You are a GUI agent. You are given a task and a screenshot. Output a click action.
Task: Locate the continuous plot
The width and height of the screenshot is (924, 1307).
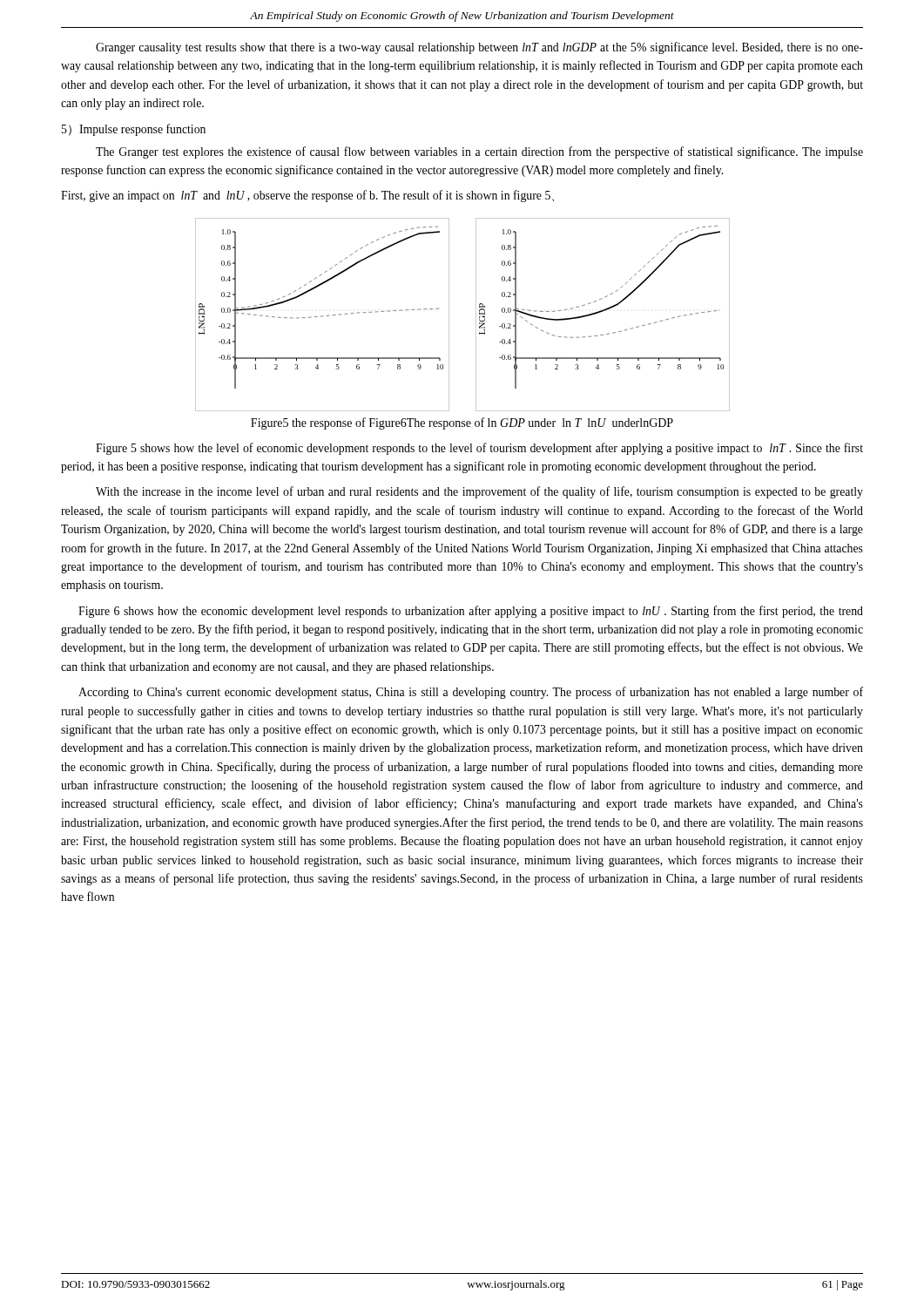tap(462, 314)
